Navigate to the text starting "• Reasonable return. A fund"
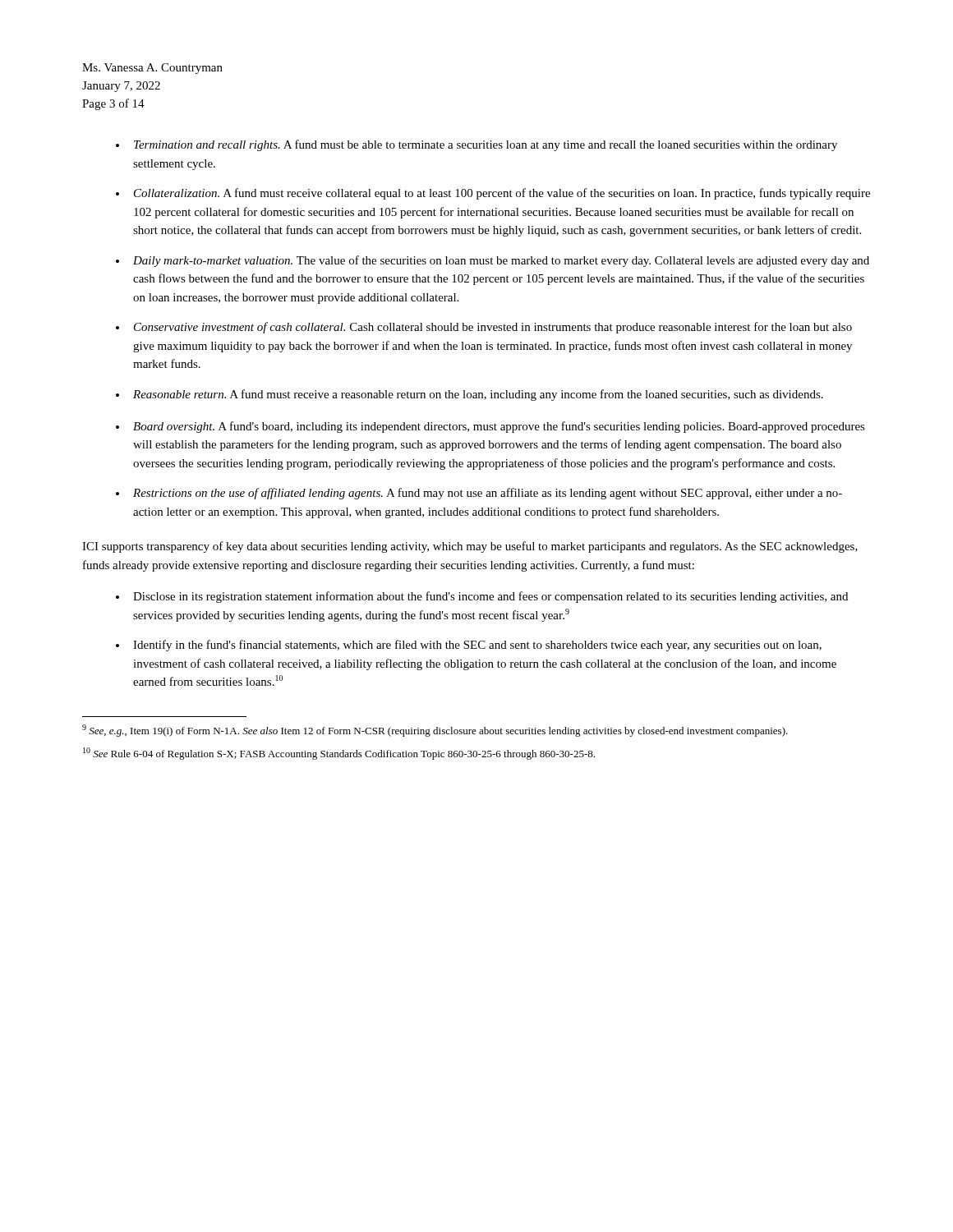 (493, 395)
